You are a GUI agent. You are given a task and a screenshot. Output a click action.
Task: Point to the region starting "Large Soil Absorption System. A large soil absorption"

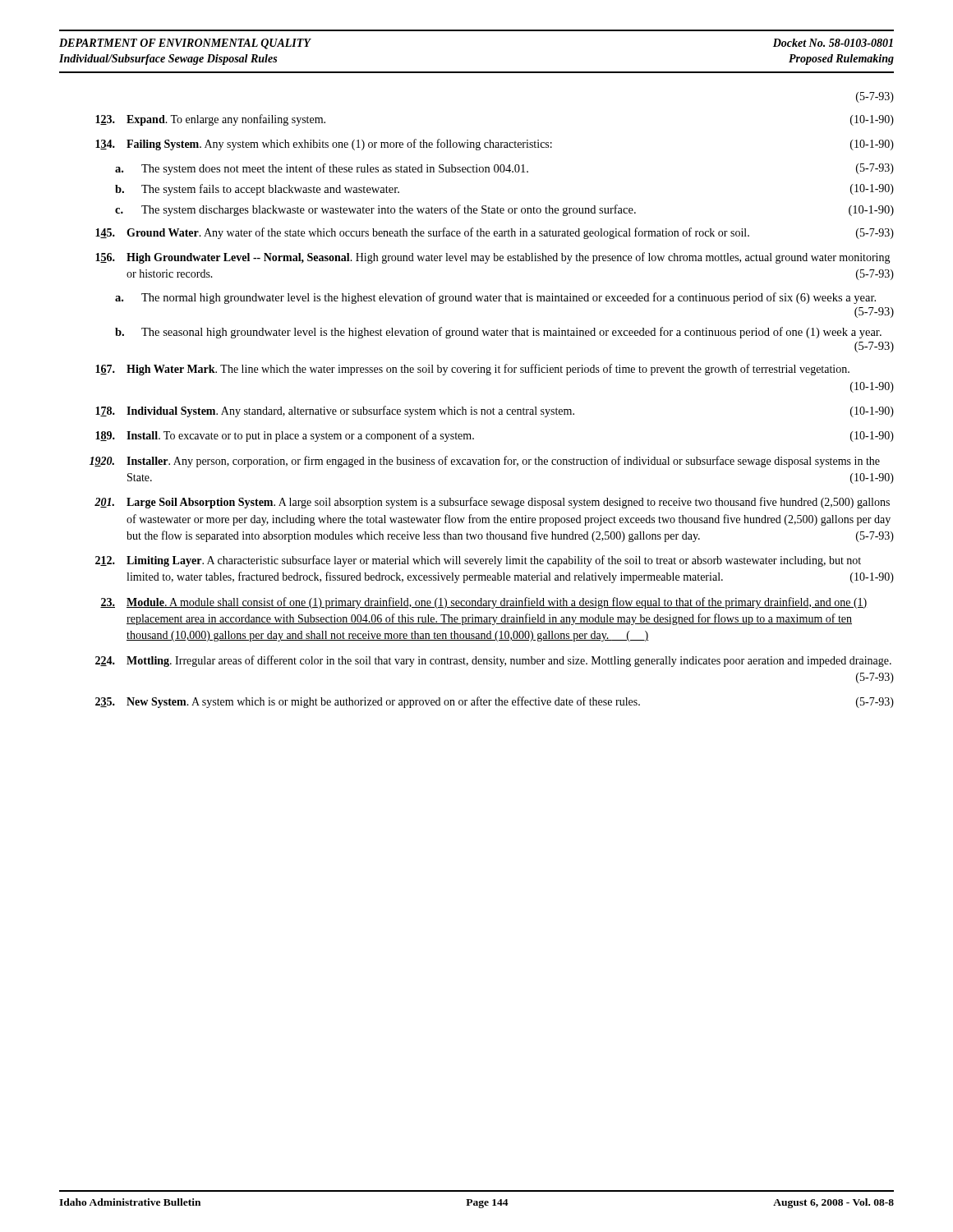(476, 520)
